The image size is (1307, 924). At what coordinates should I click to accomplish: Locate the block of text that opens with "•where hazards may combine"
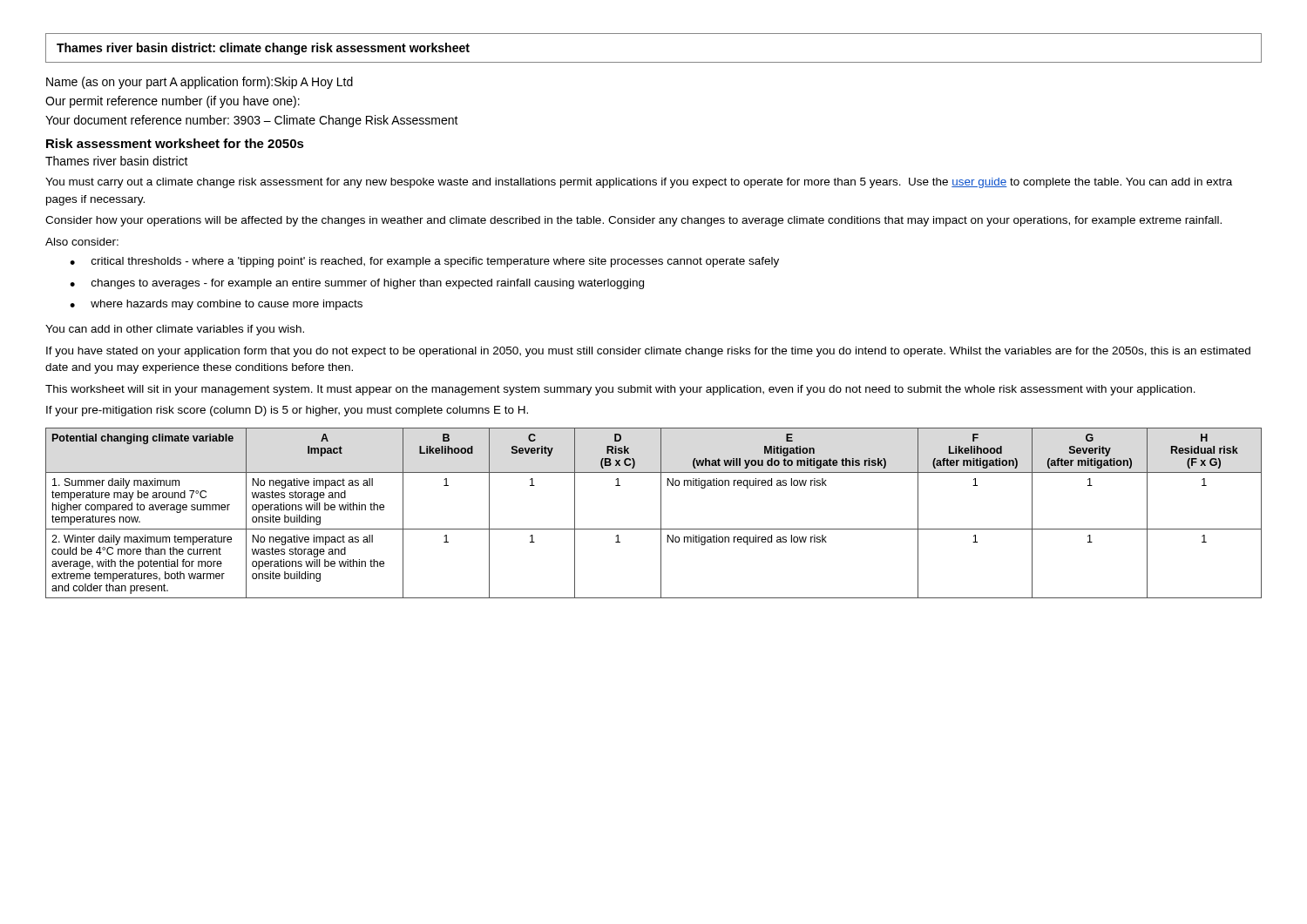216,307
